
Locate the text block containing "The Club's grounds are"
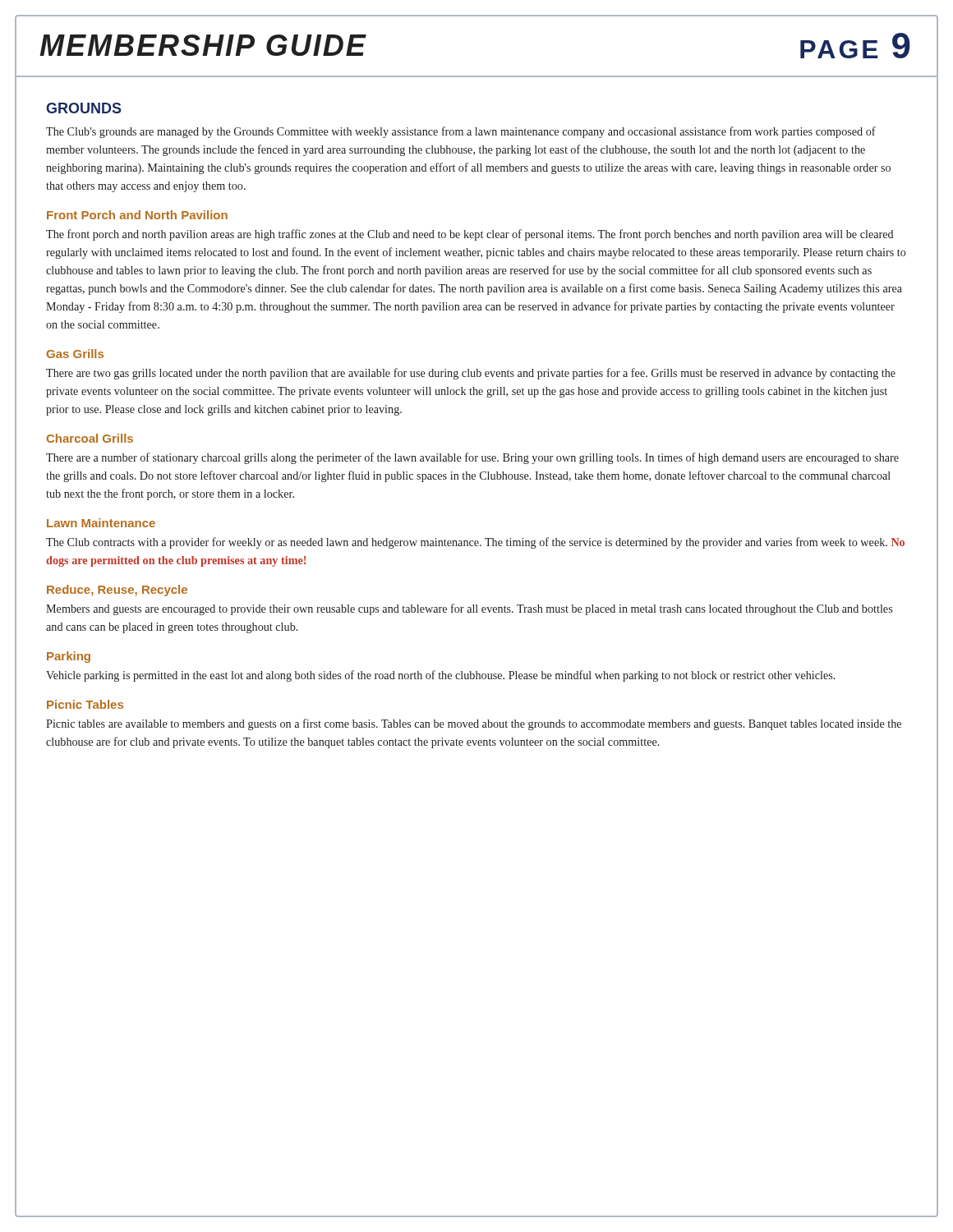[476, 158]
